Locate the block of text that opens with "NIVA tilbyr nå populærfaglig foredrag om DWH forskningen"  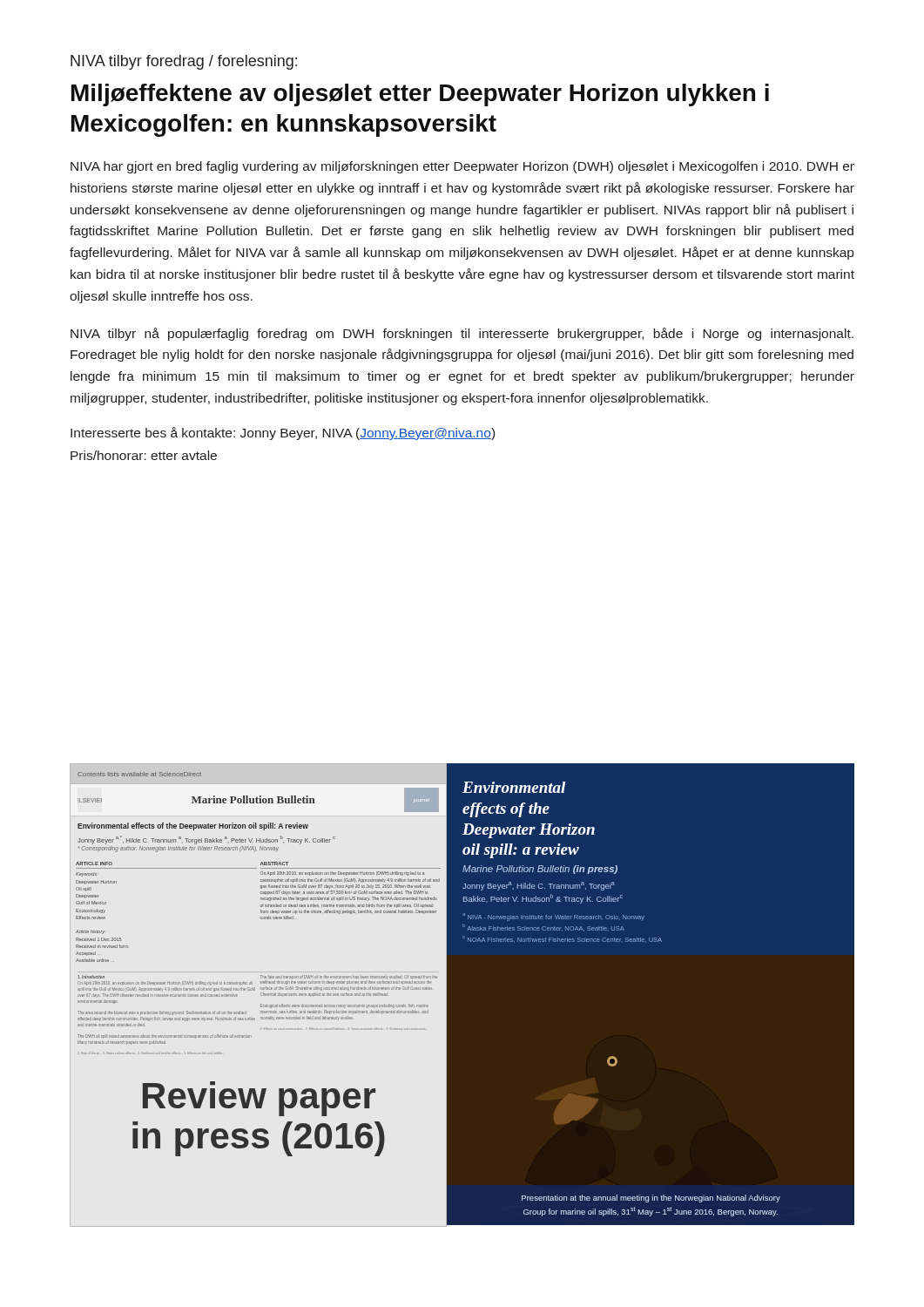pos(462,366)
